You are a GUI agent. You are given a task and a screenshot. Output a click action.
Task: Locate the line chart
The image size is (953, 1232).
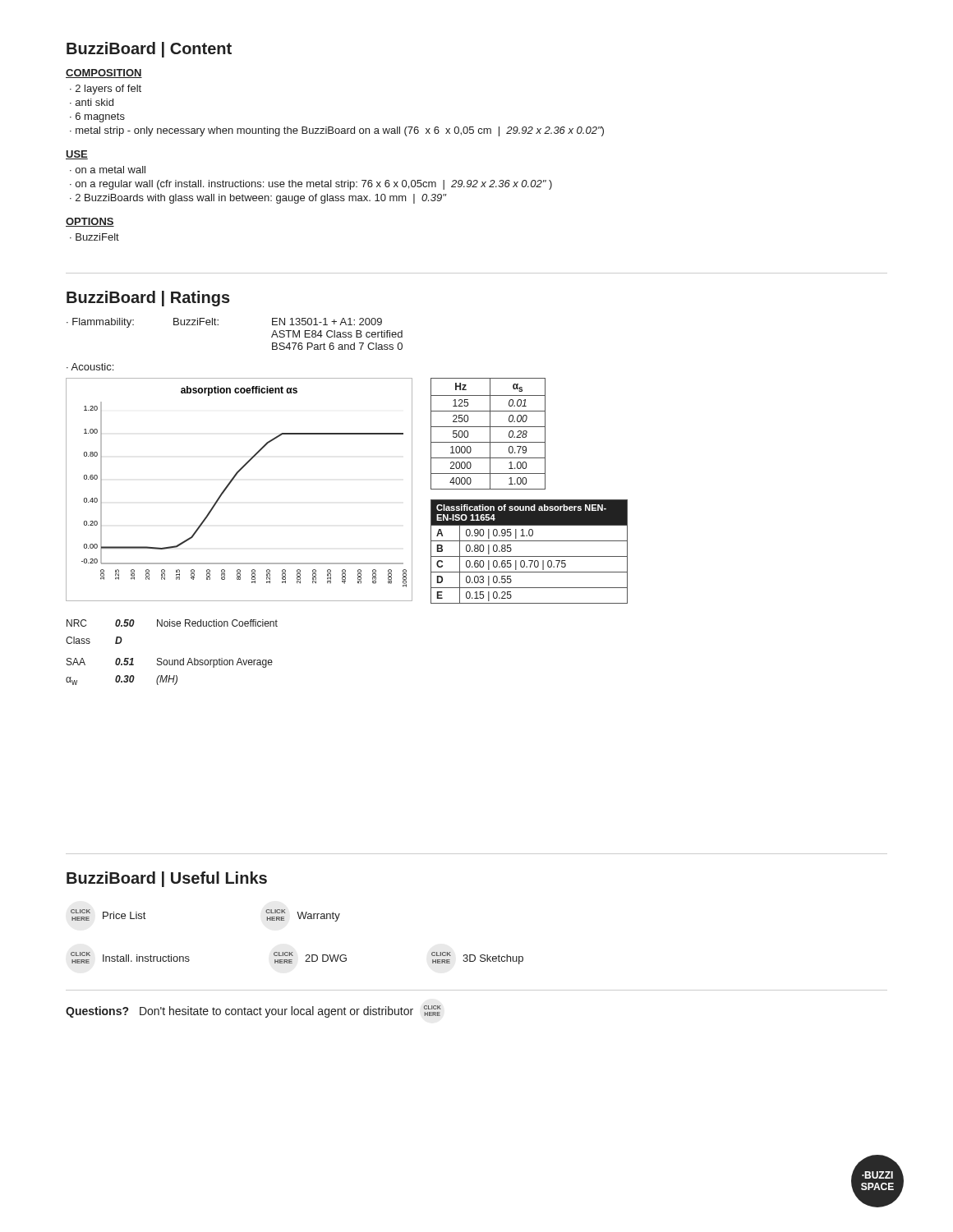coord(238,491)
